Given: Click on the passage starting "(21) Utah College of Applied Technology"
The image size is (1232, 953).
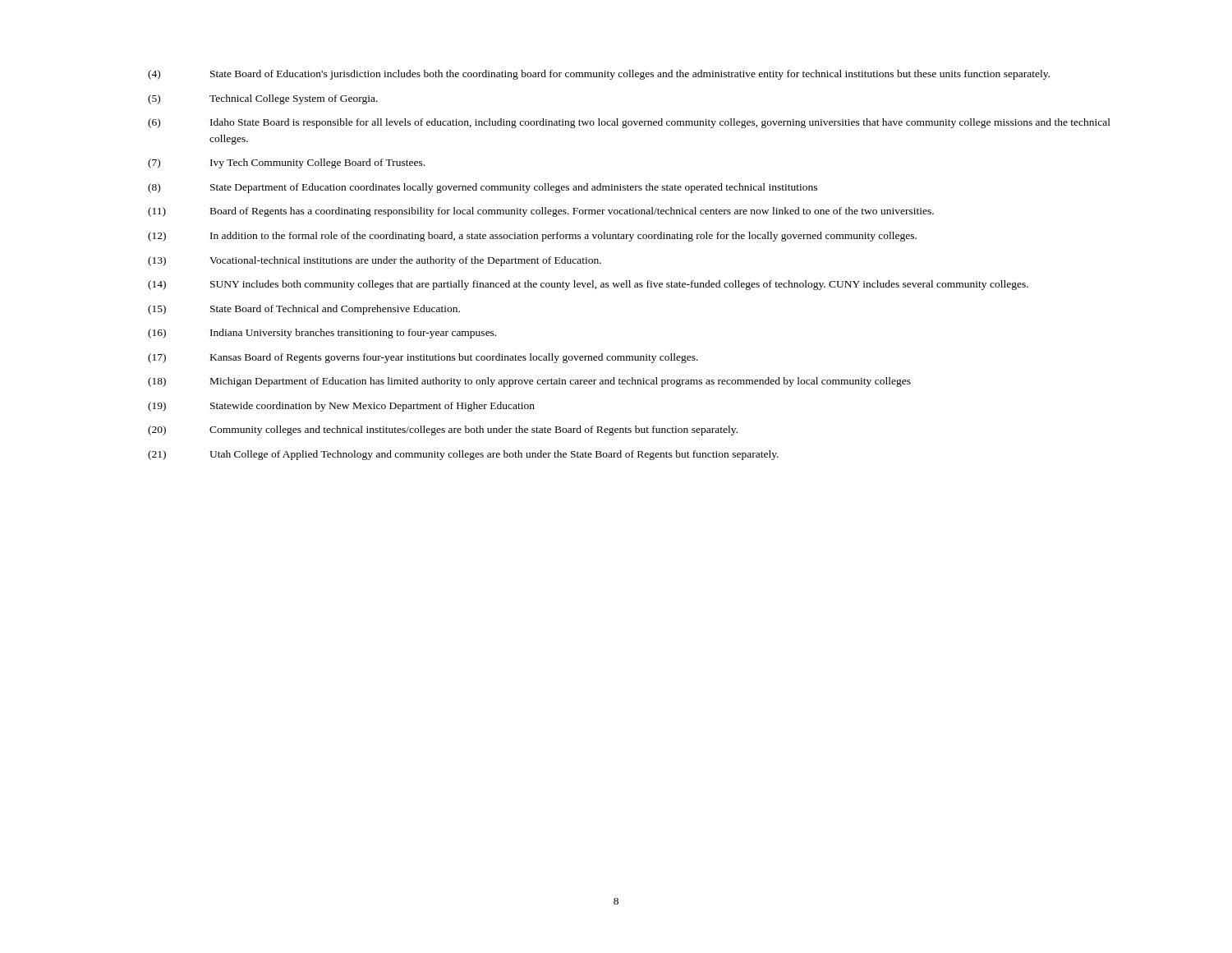Looking at the screenshot, I should (637, 454).
